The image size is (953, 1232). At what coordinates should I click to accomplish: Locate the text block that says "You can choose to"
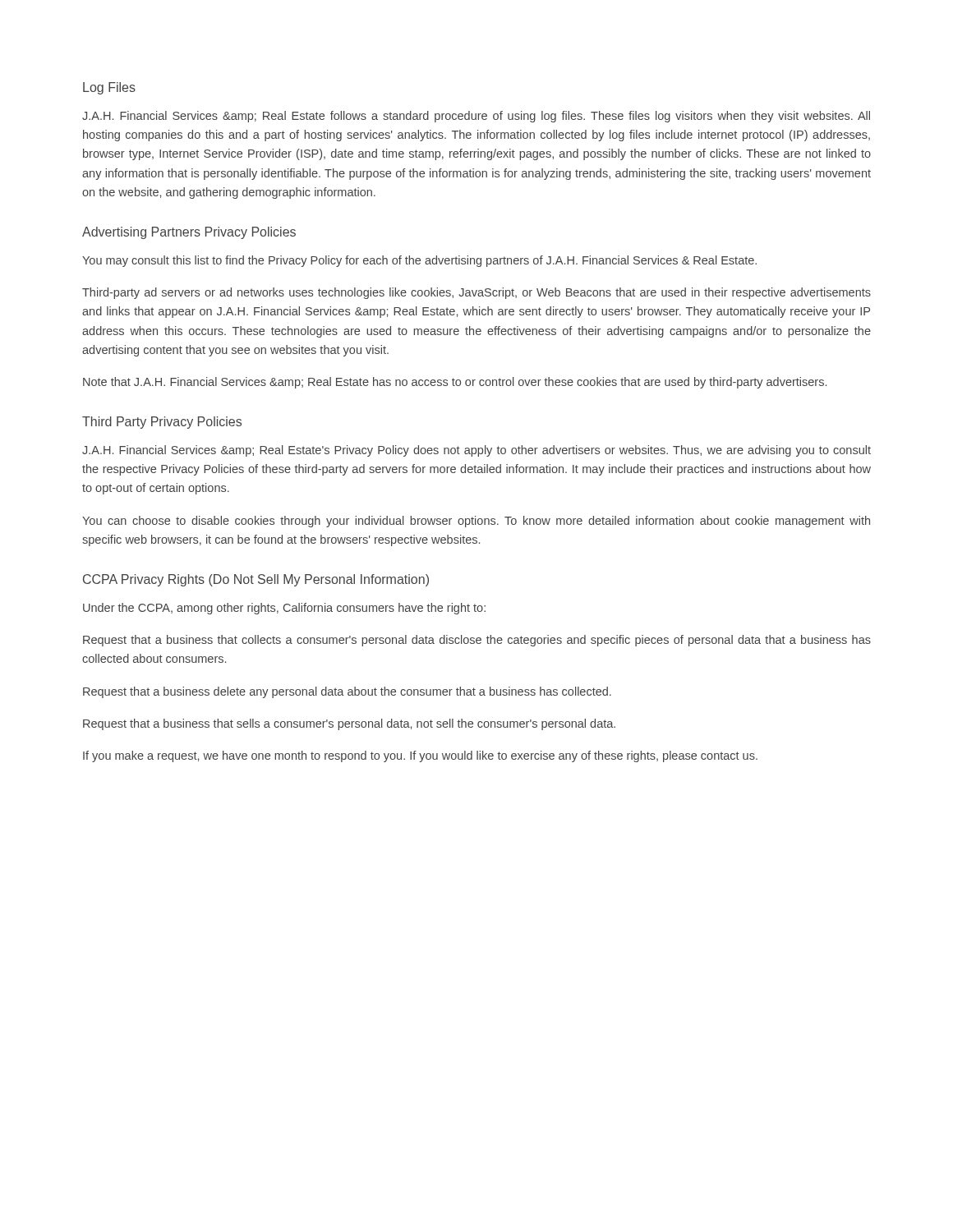[476, 530]
